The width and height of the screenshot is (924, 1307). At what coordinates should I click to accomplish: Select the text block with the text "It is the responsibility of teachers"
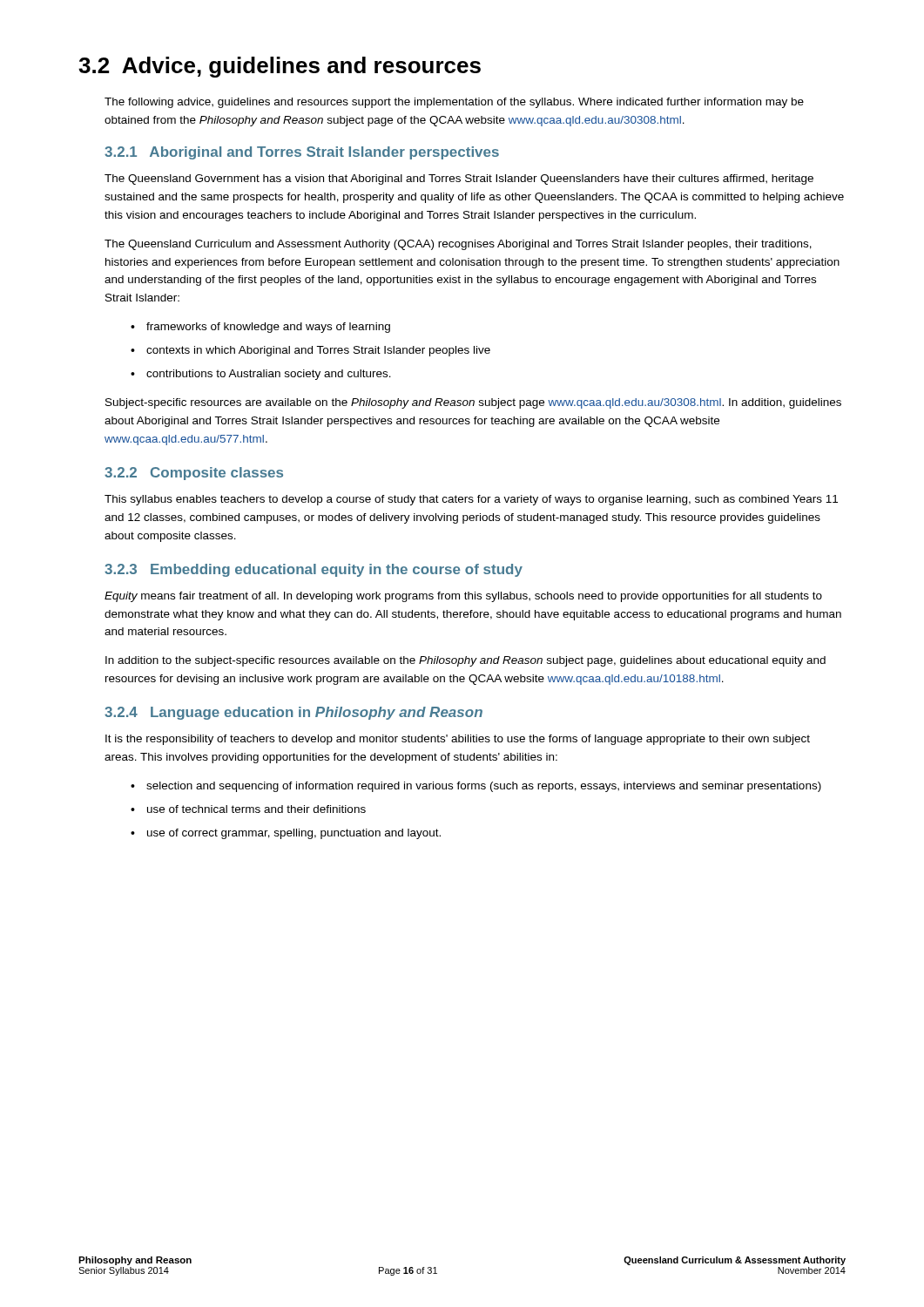[x=457, y=748]
